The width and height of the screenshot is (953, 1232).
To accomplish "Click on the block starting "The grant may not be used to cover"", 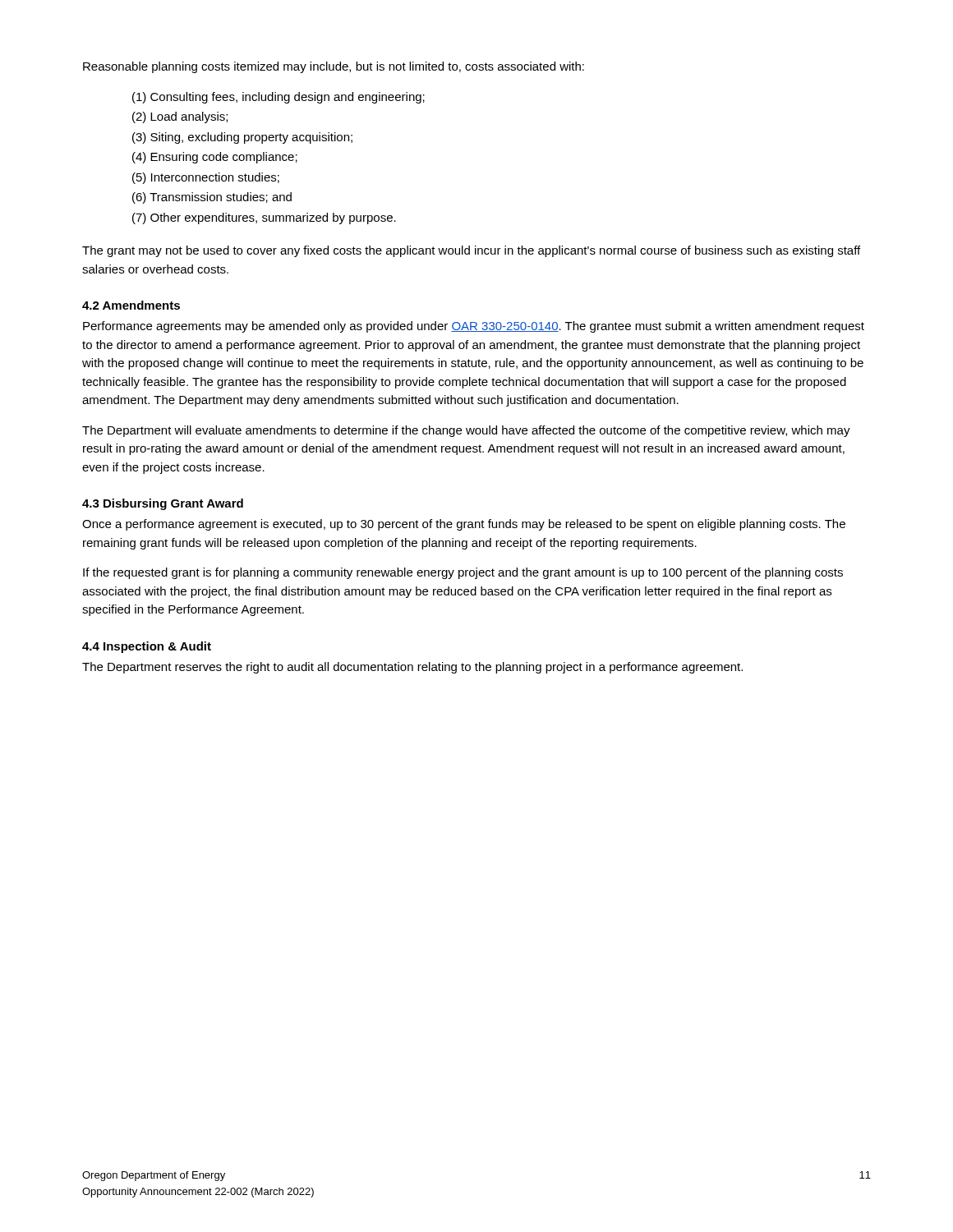I will coord(471,259).
